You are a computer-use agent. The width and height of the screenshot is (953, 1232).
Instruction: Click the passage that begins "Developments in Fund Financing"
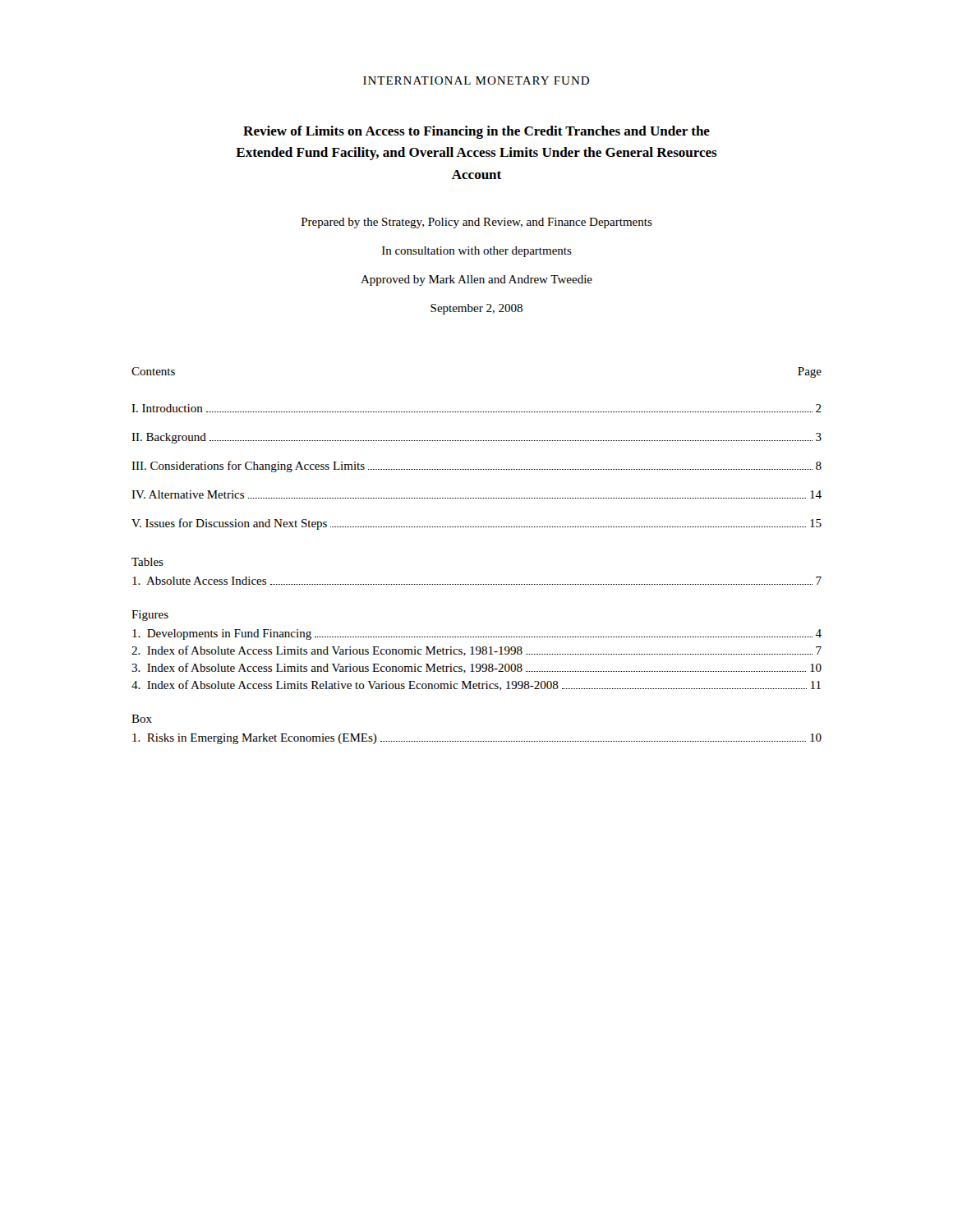(x=476, y=634)
